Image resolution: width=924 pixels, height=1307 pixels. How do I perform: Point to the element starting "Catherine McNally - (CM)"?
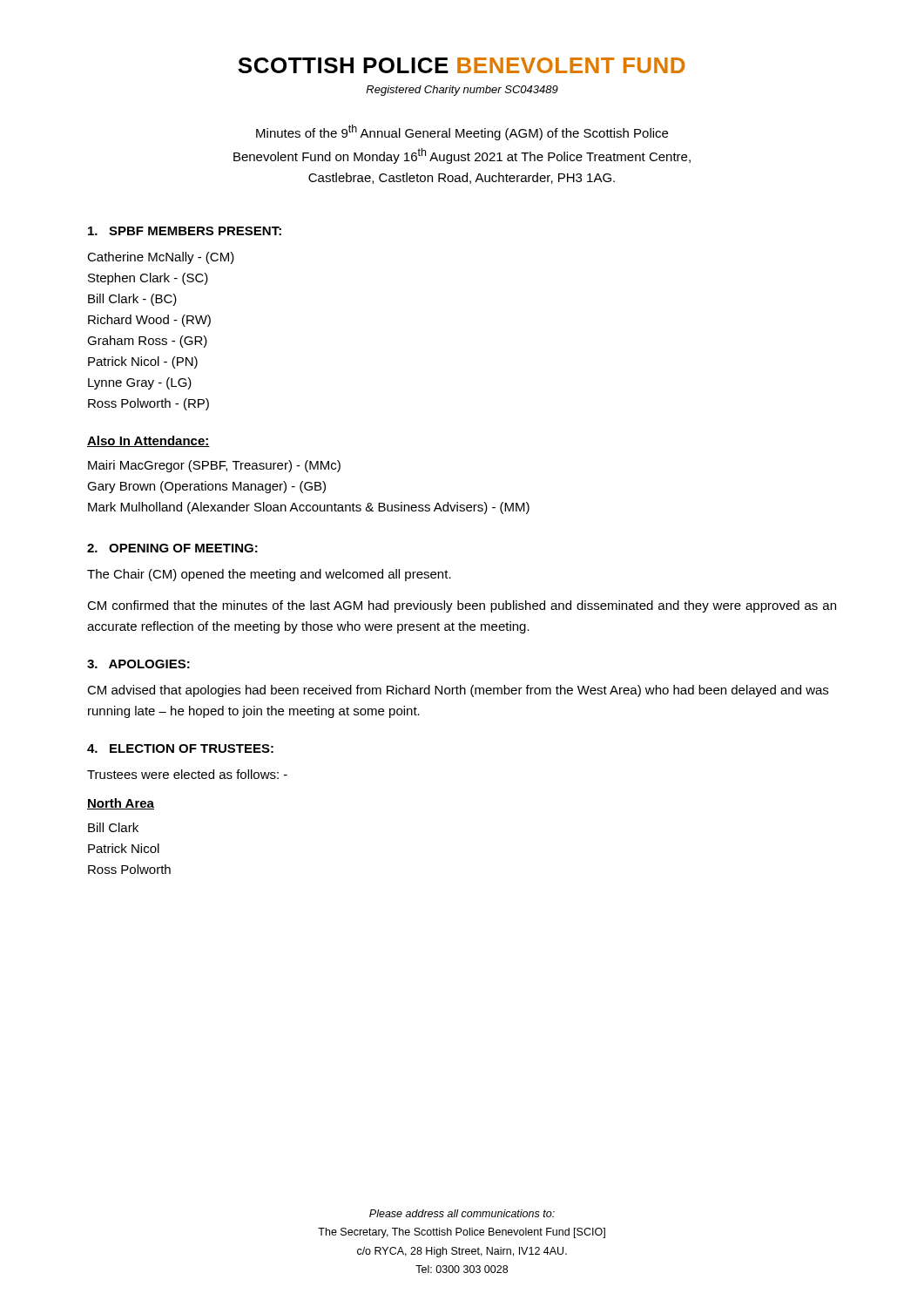[161, 257]
